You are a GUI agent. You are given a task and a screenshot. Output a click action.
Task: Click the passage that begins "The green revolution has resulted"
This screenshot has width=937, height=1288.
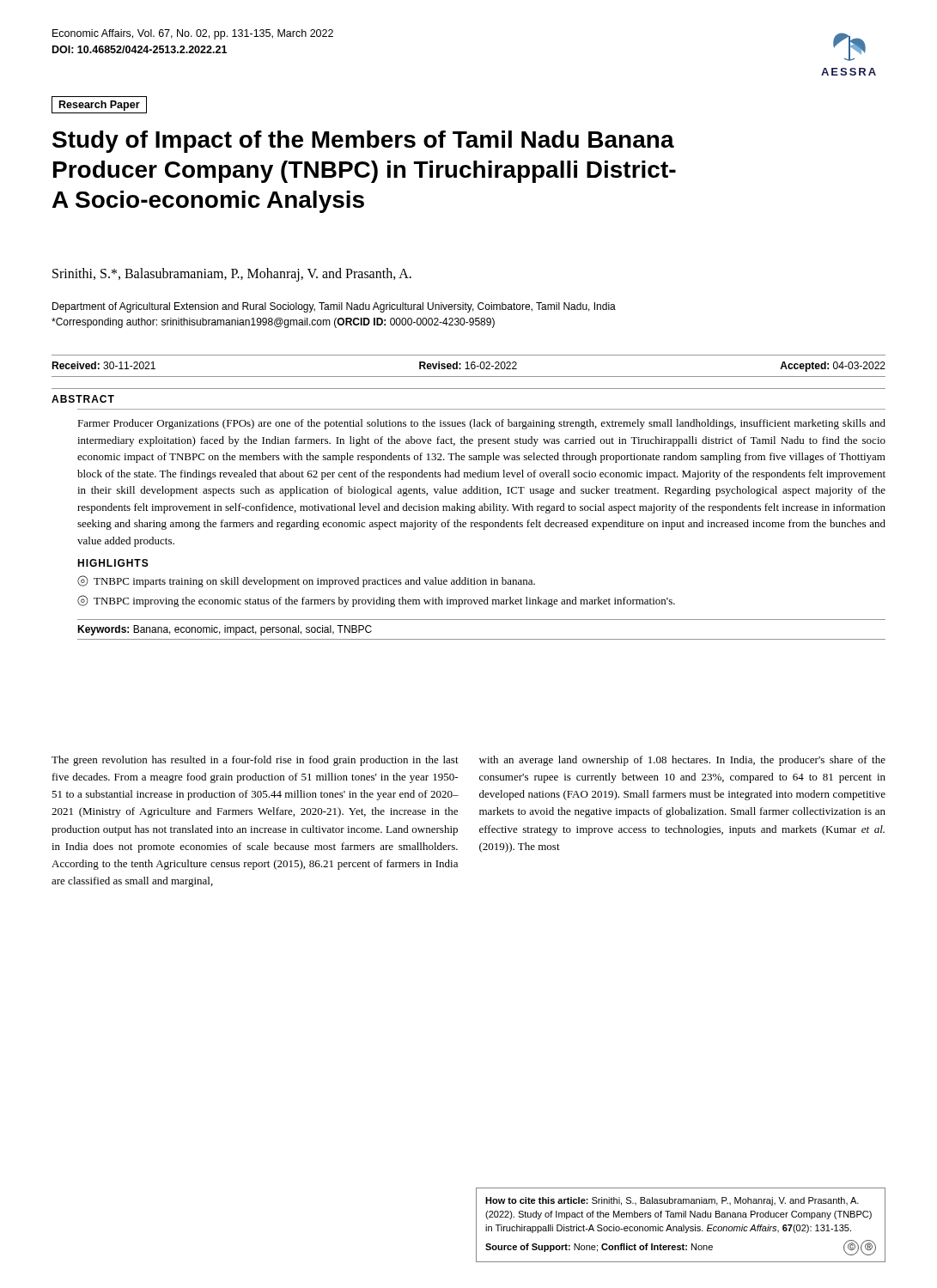click(255, 820)
